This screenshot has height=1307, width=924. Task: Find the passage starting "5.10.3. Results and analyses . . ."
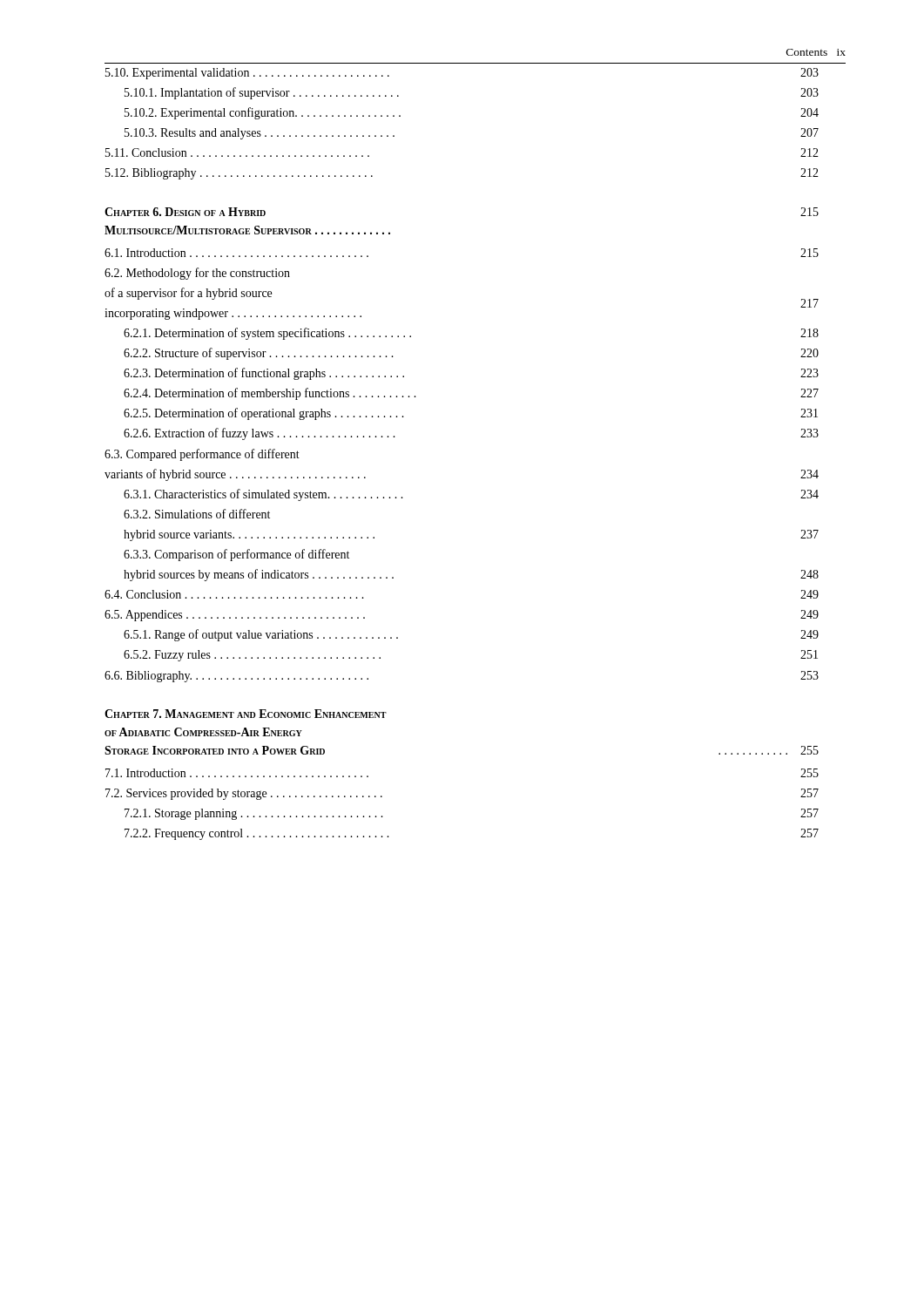pyautogui.click(x=192, y=133)
